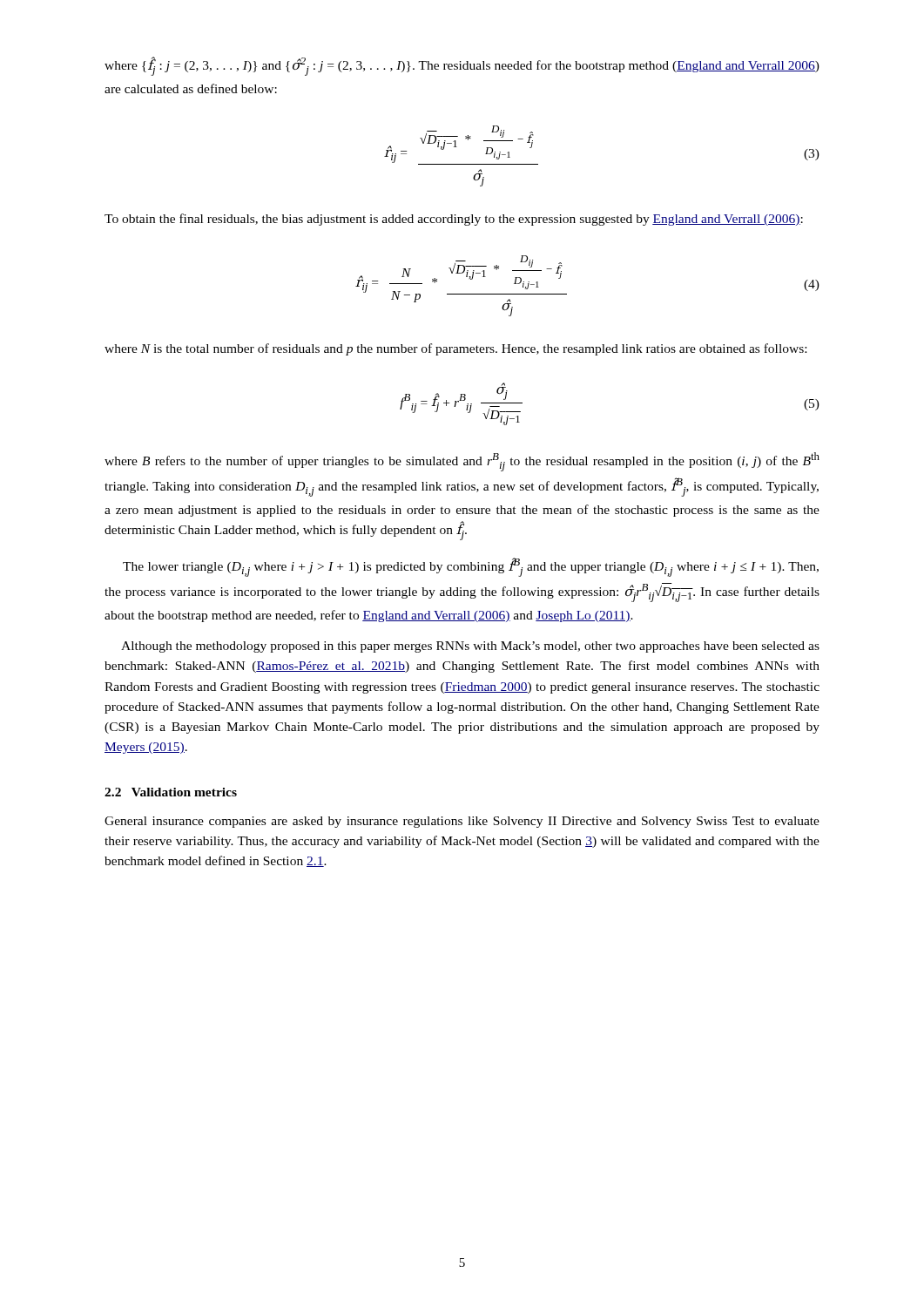
Task: Find the block on this page that starts "where N is the total number of"
Action: [462, 349]
